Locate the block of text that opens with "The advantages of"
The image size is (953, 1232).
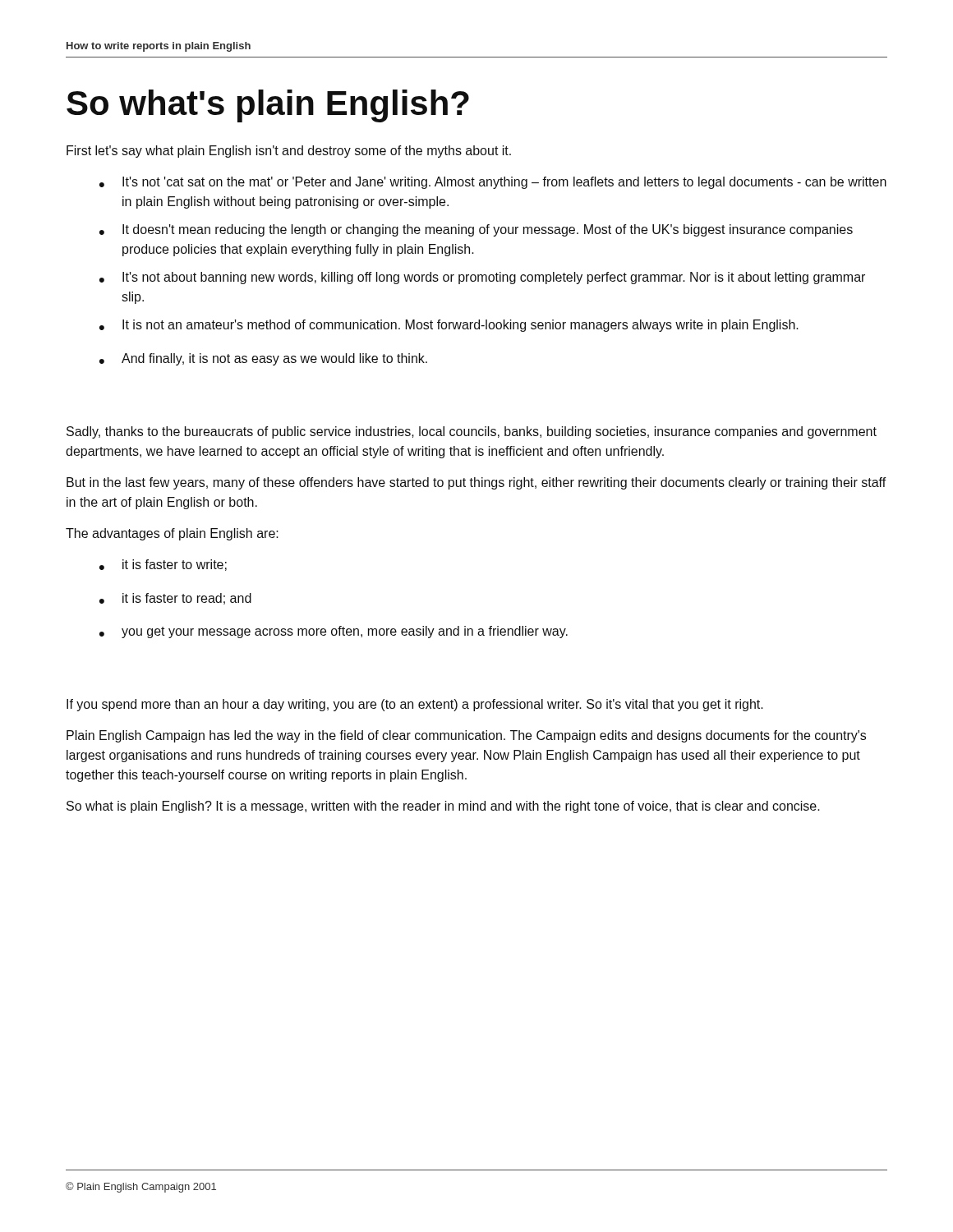coord(172,533)
